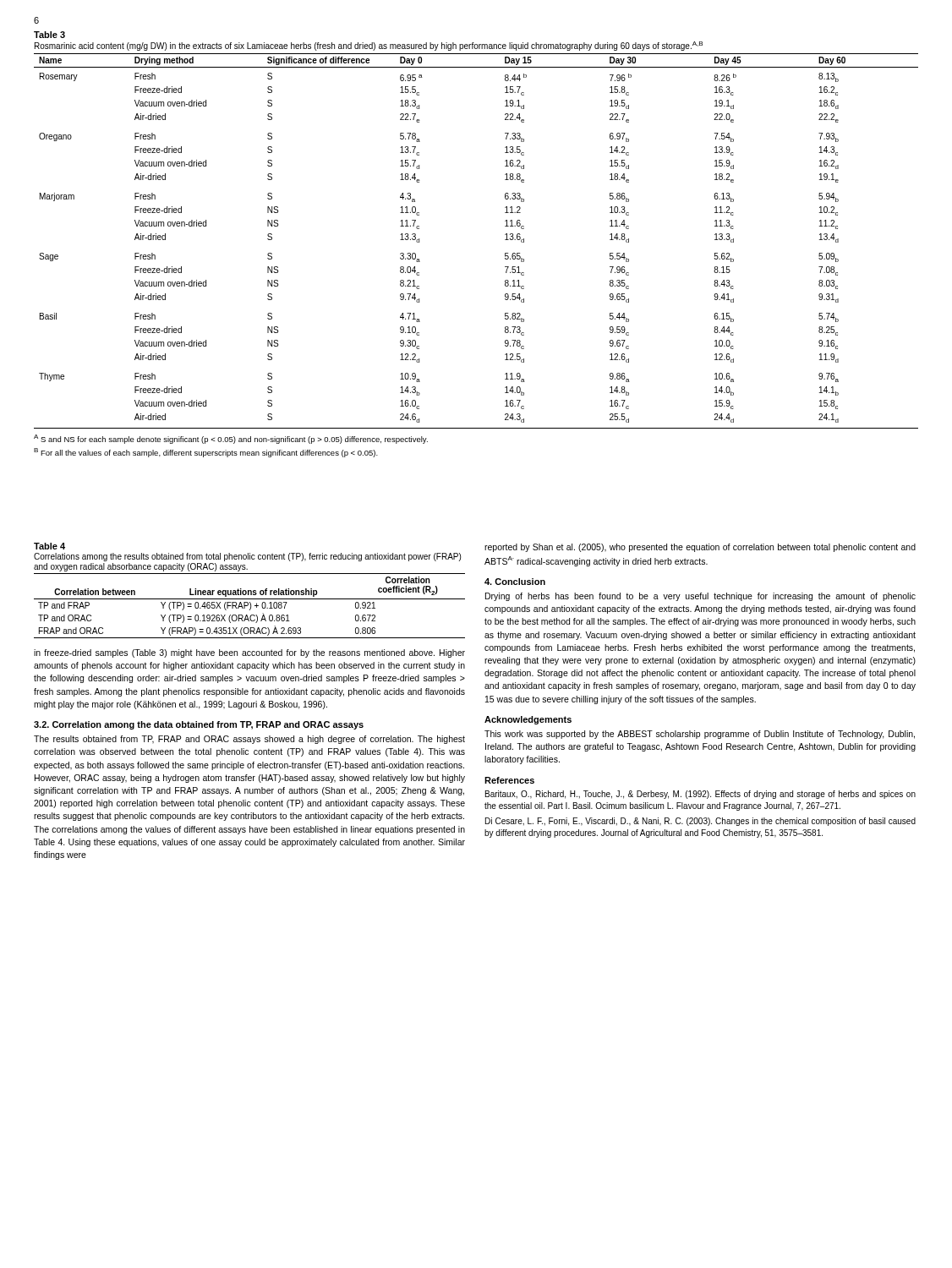Locate the text starting "Di Cesare, L. F., Forni, E., Viscardi, D.,"
Screen dimensions: 1268x952
(x=700, y=827)
